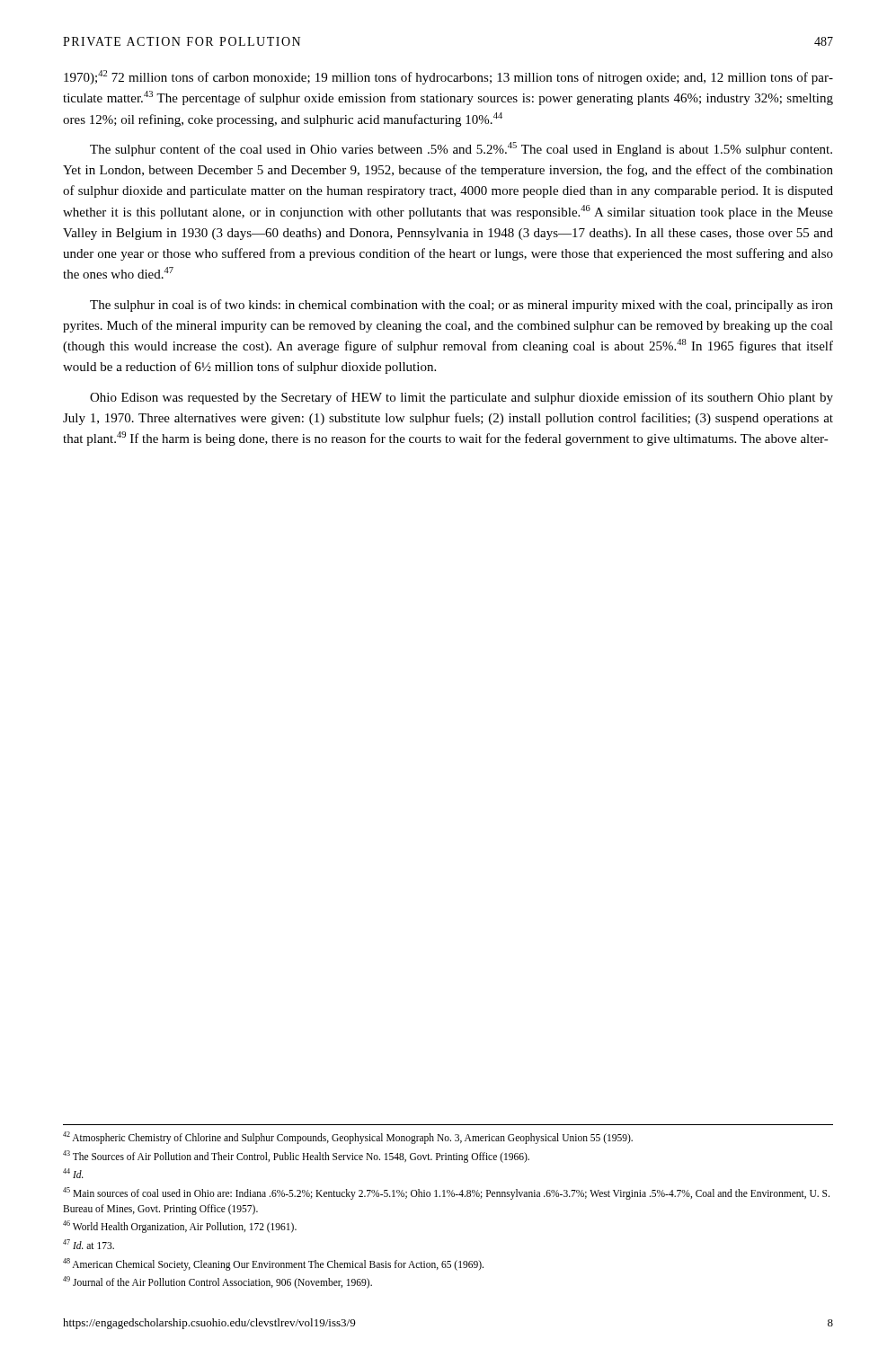
Task: Find the footnote containing "44 Id."
Action: click(73, 1173)
